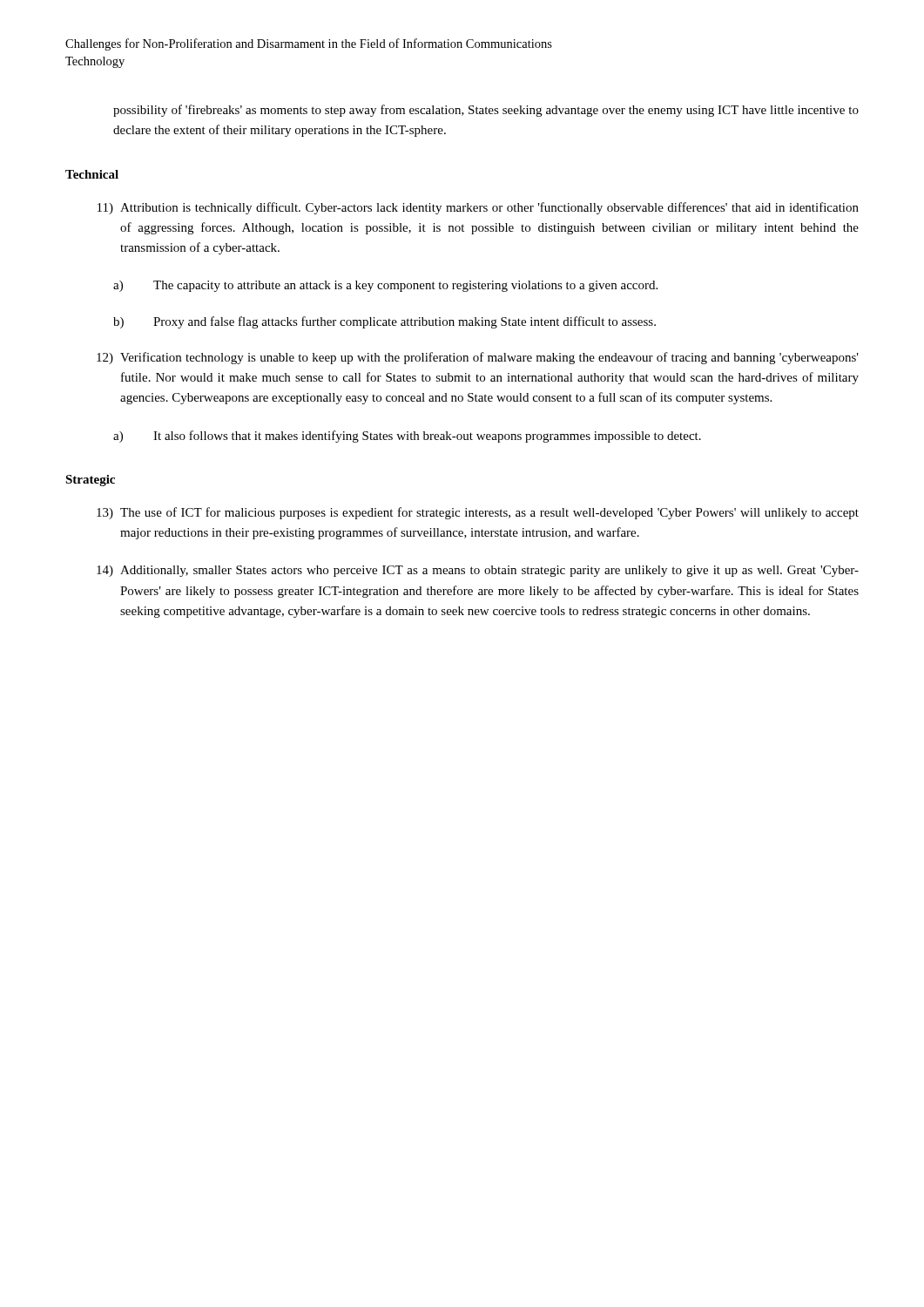The width and height of the screenshot is (924, 1307).
Task: Locate the block of text that opens with "a) It also follows that"
Action: (x=486, y=436)
